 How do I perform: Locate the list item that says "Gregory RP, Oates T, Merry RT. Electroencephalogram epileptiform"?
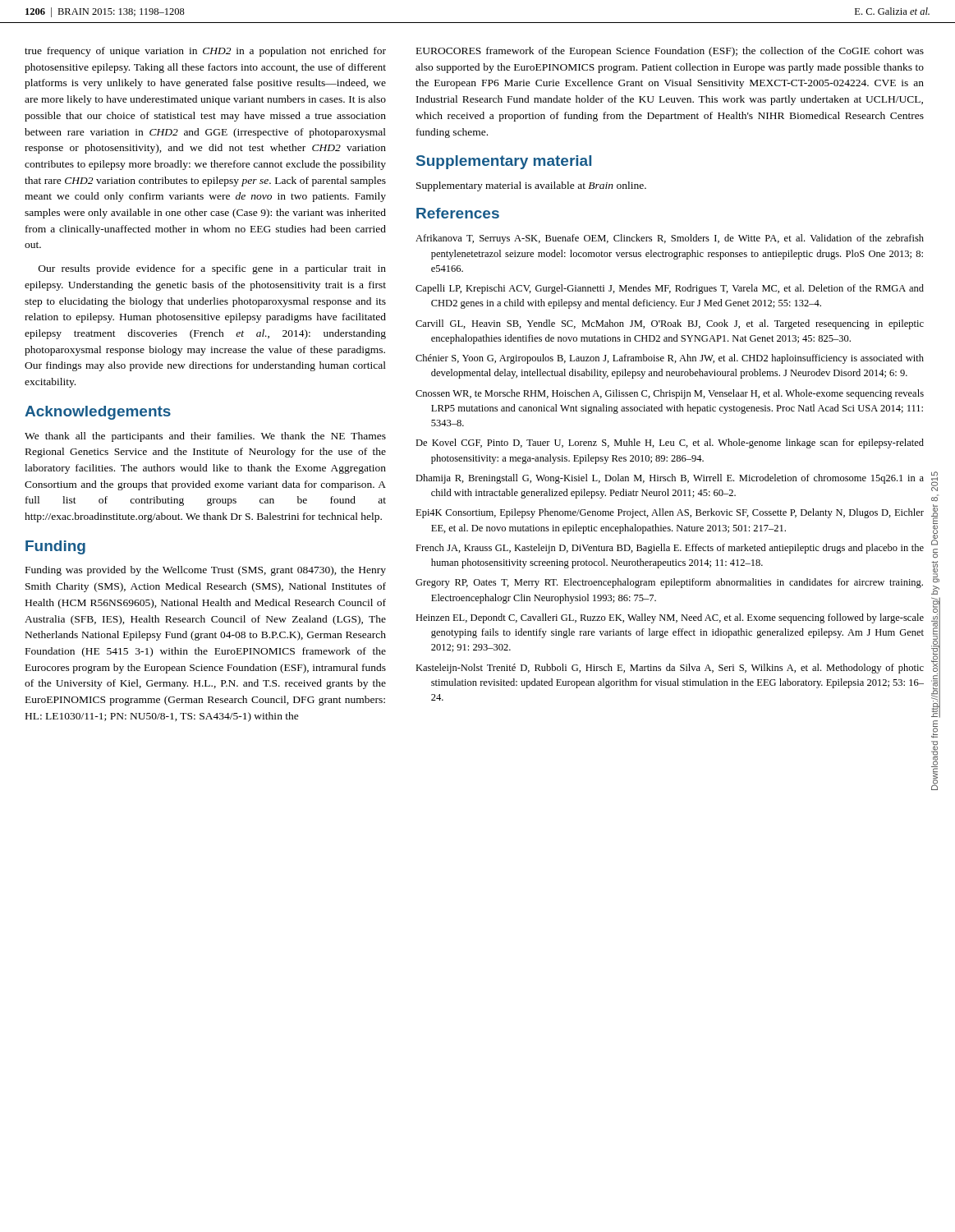point(670,590)
